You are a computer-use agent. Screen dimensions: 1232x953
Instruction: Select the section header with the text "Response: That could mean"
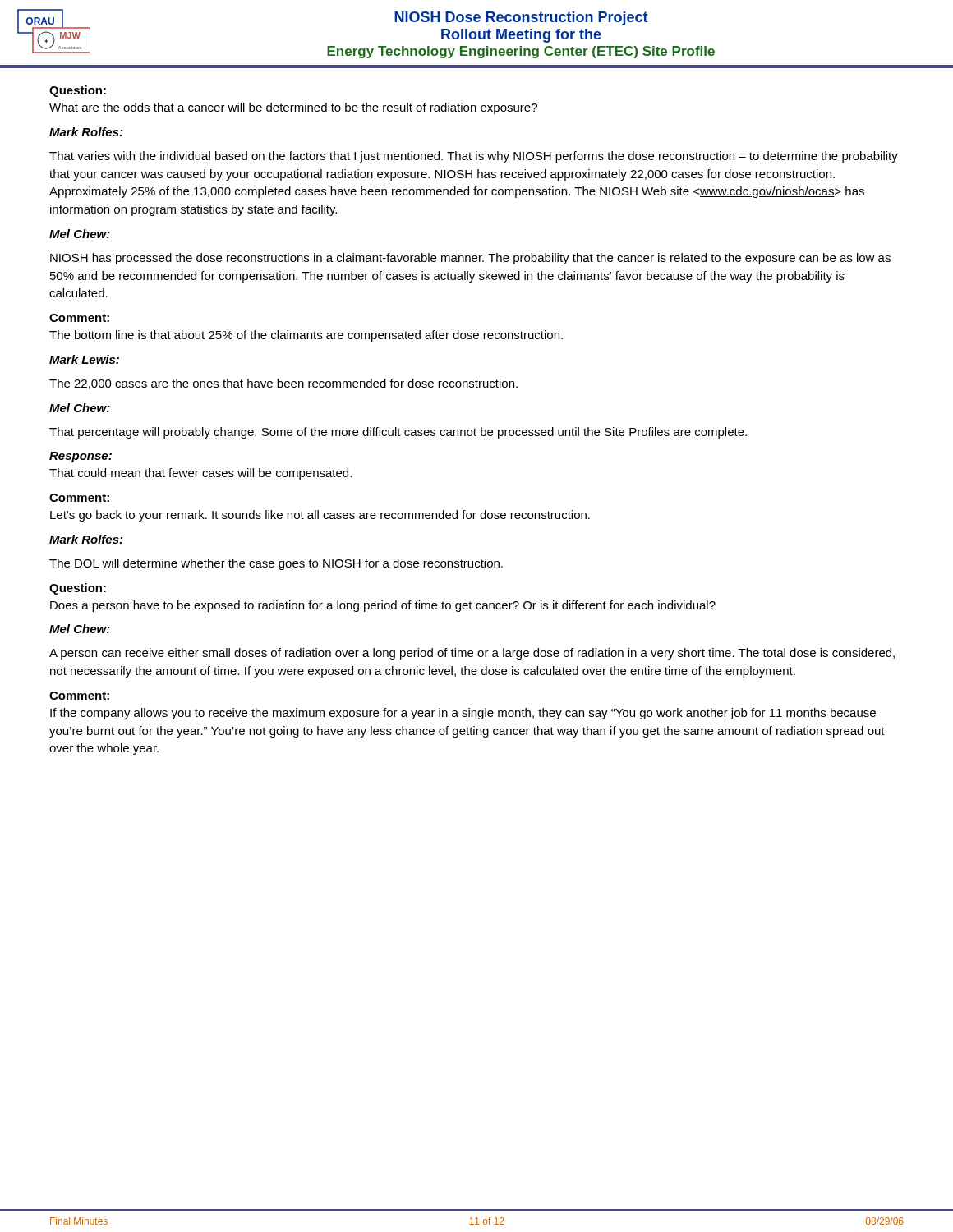tap(81, 457)
